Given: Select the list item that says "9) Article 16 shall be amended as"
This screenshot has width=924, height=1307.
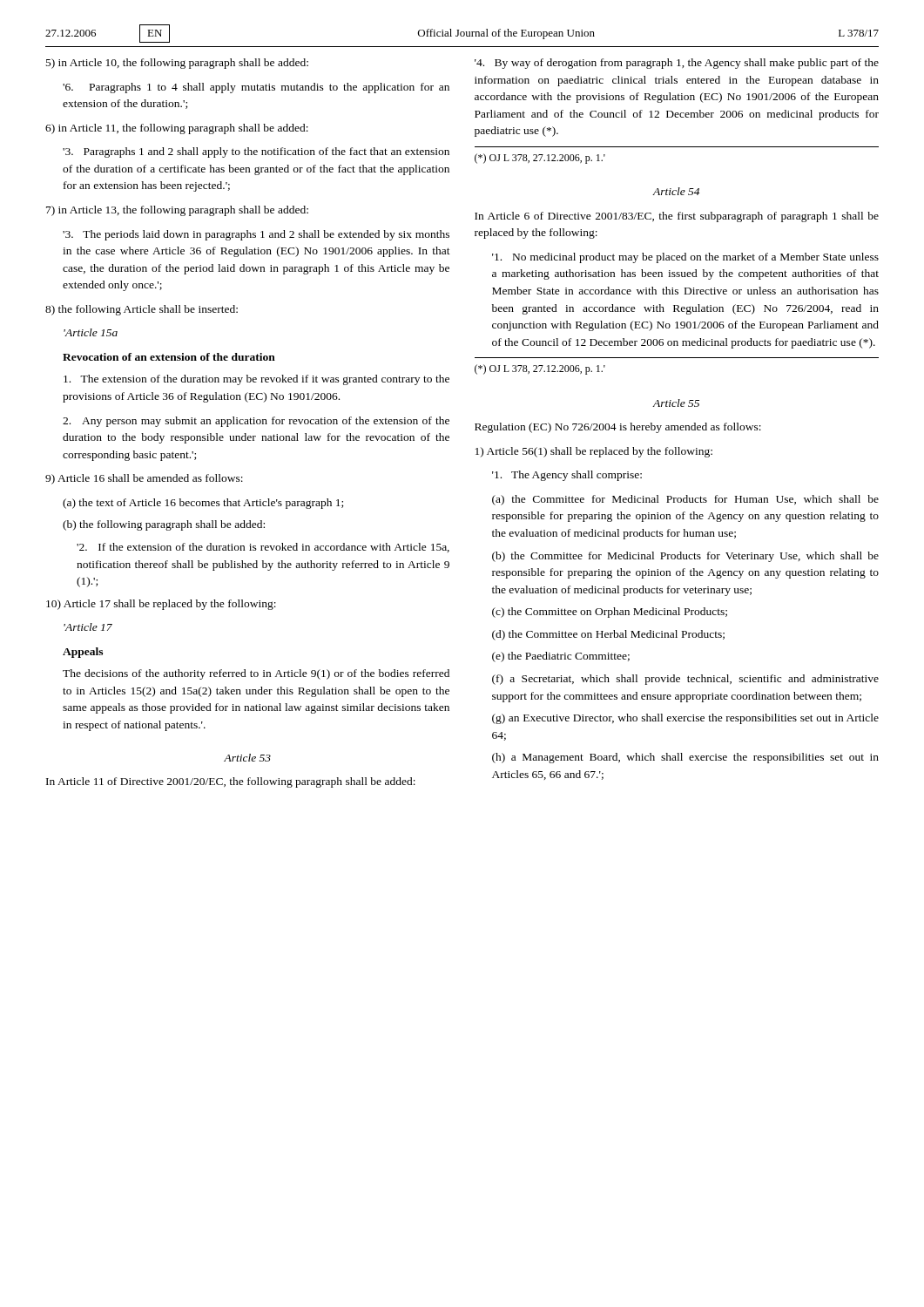Looking at the screenshot, I should [144, 478].
